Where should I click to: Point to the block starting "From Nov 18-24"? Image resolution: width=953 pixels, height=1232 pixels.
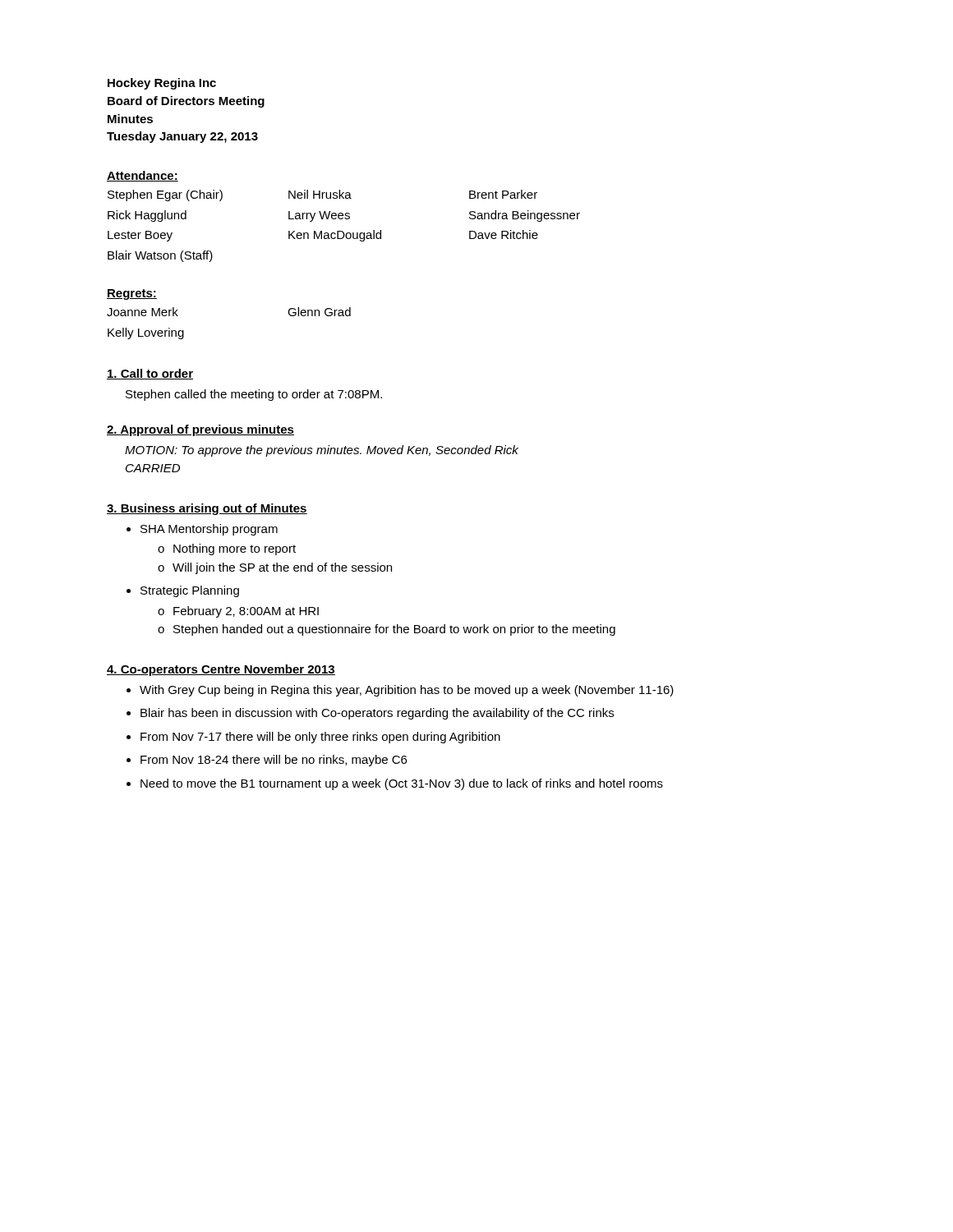point(274,759)
